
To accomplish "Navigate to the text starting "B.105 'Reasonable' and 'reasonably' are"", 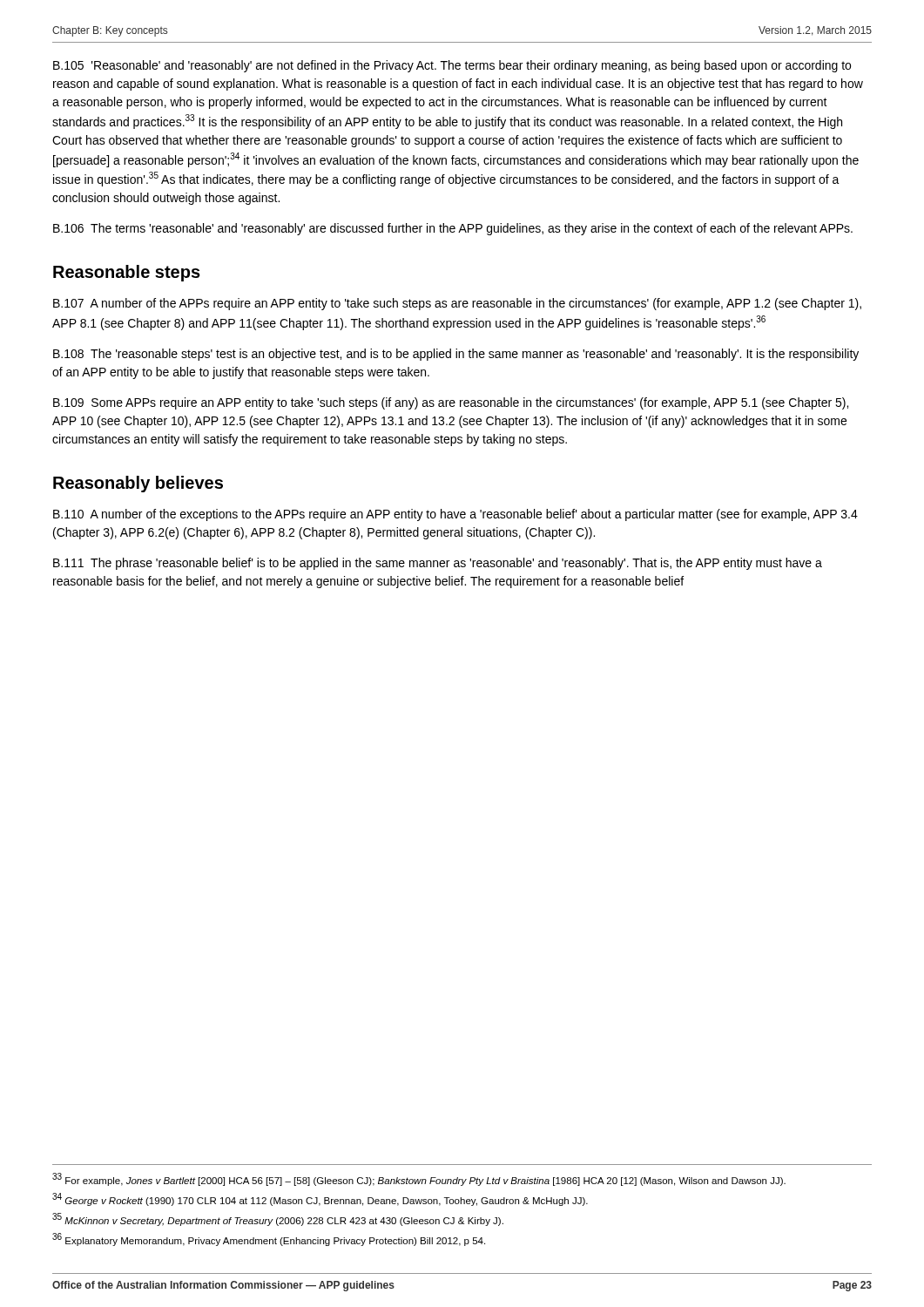I will click(458, 132).
